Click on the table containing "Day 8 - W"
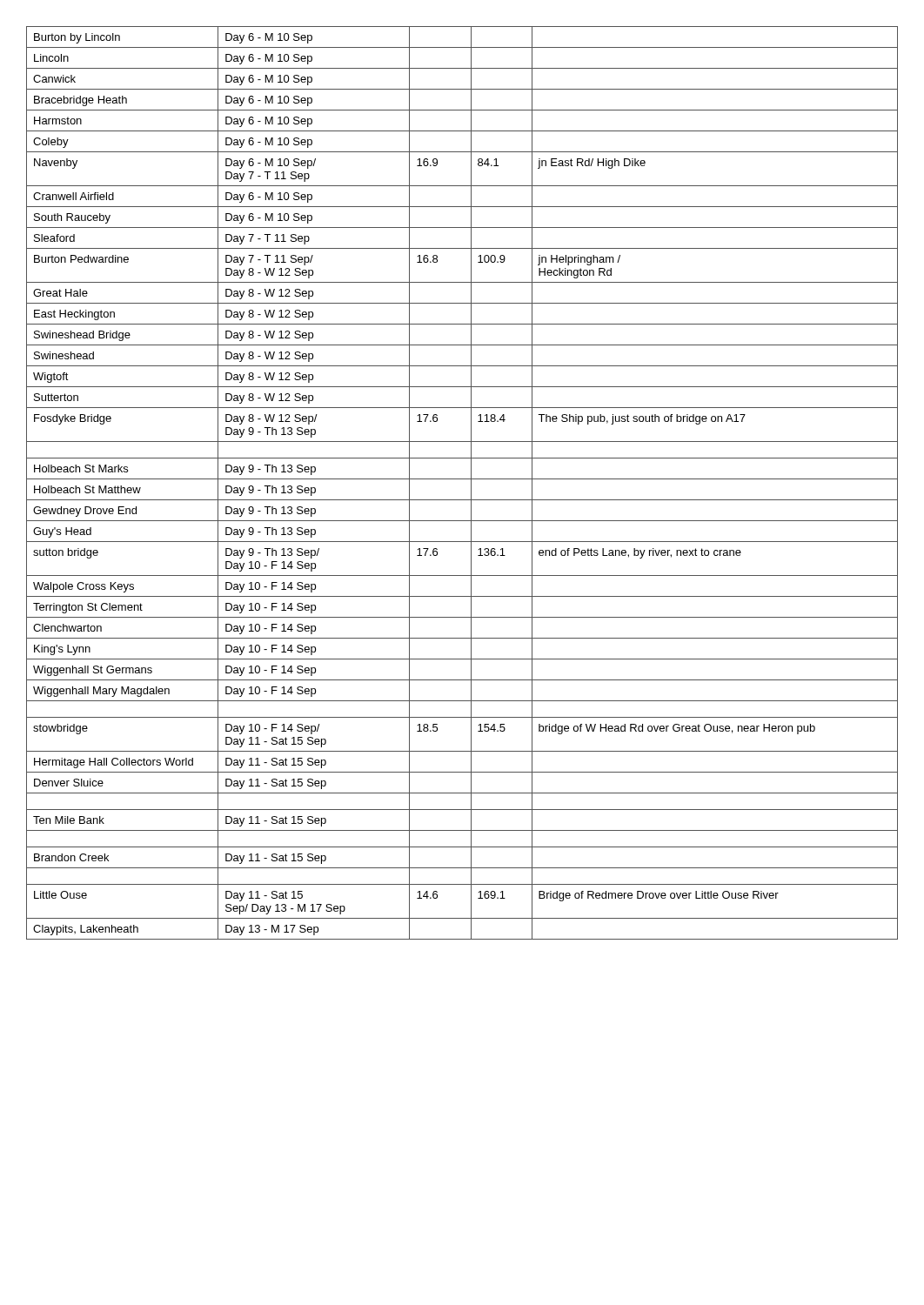The width and height of the screenshot is (924, 1305). [x=462, y=483]
